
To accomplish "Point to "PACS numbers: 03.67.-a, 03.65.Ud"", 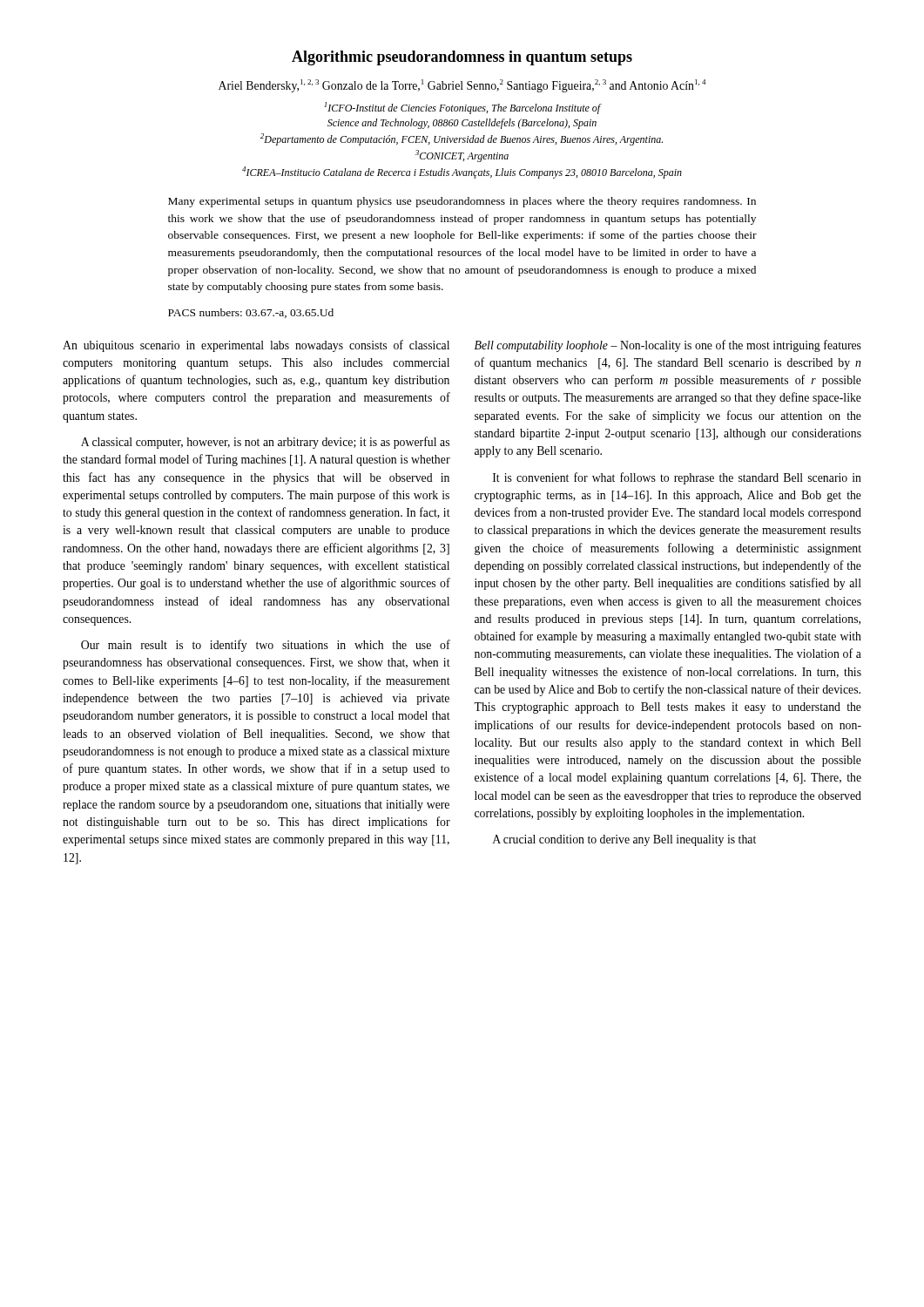I will click(251, 312).
